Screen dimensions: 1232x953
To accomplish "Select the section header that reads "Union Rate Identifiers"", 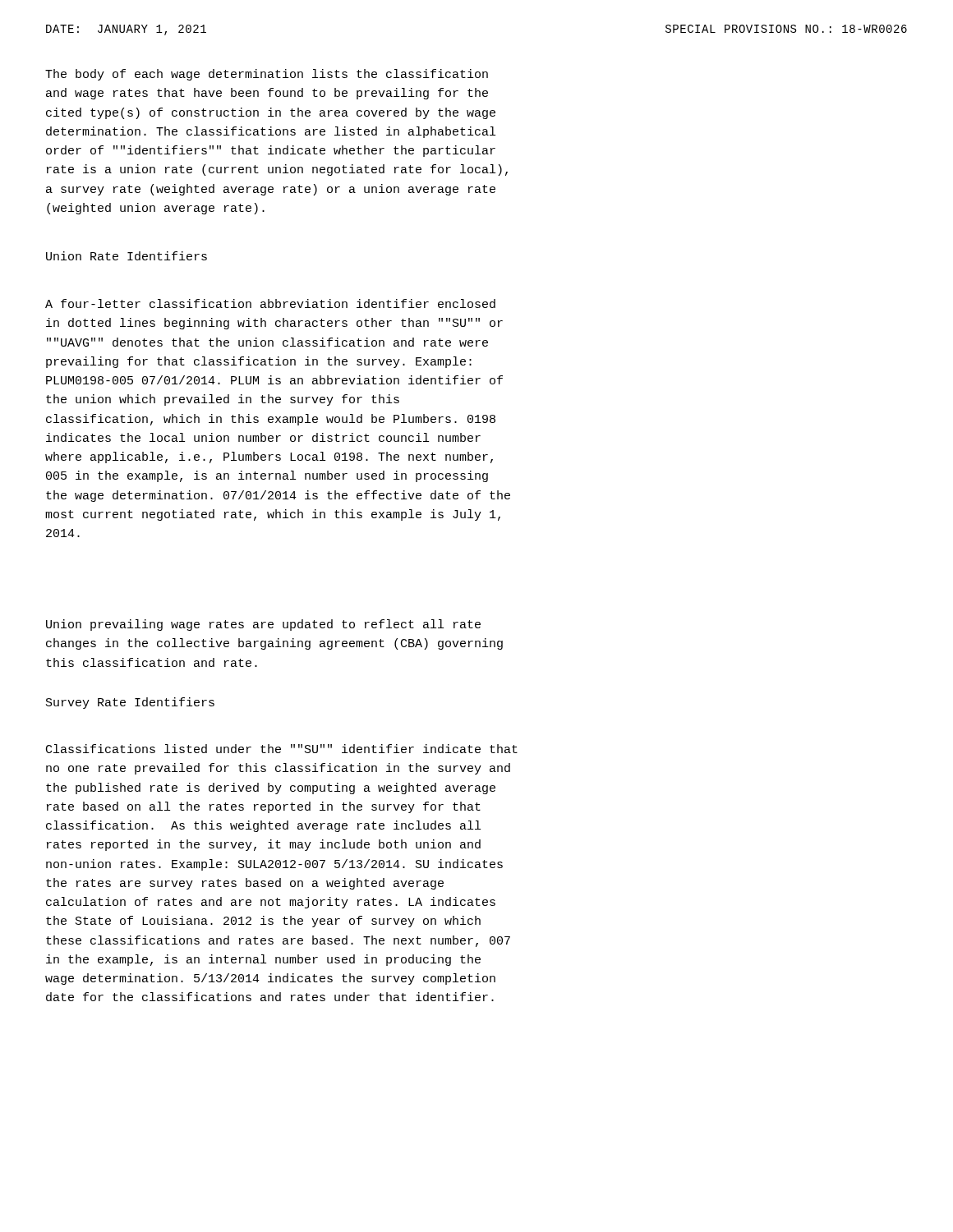I will pyautogui.click(x=127, y=257).
